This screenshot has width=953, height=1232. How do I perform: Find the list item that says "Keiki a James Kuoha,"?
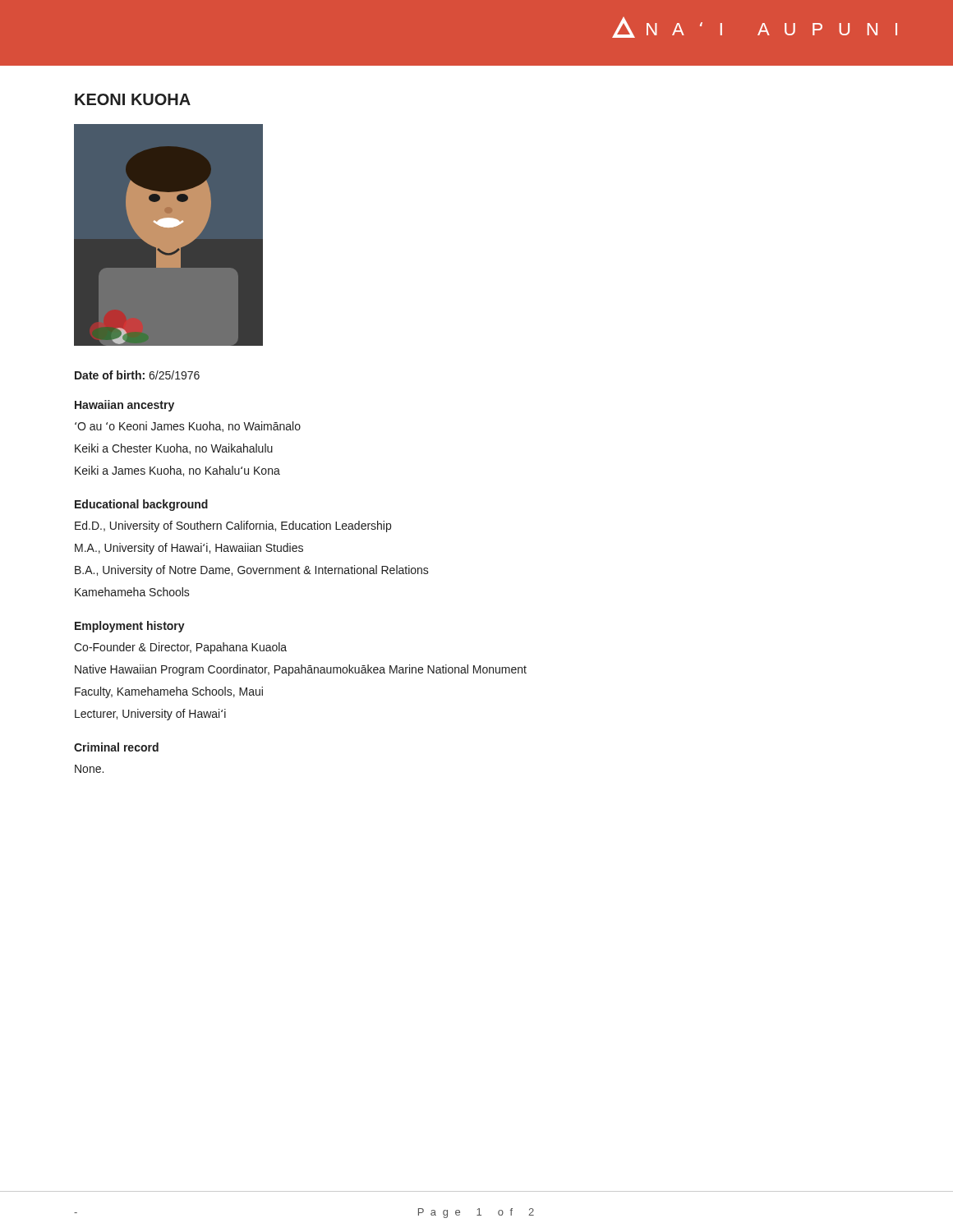point(177,471)
